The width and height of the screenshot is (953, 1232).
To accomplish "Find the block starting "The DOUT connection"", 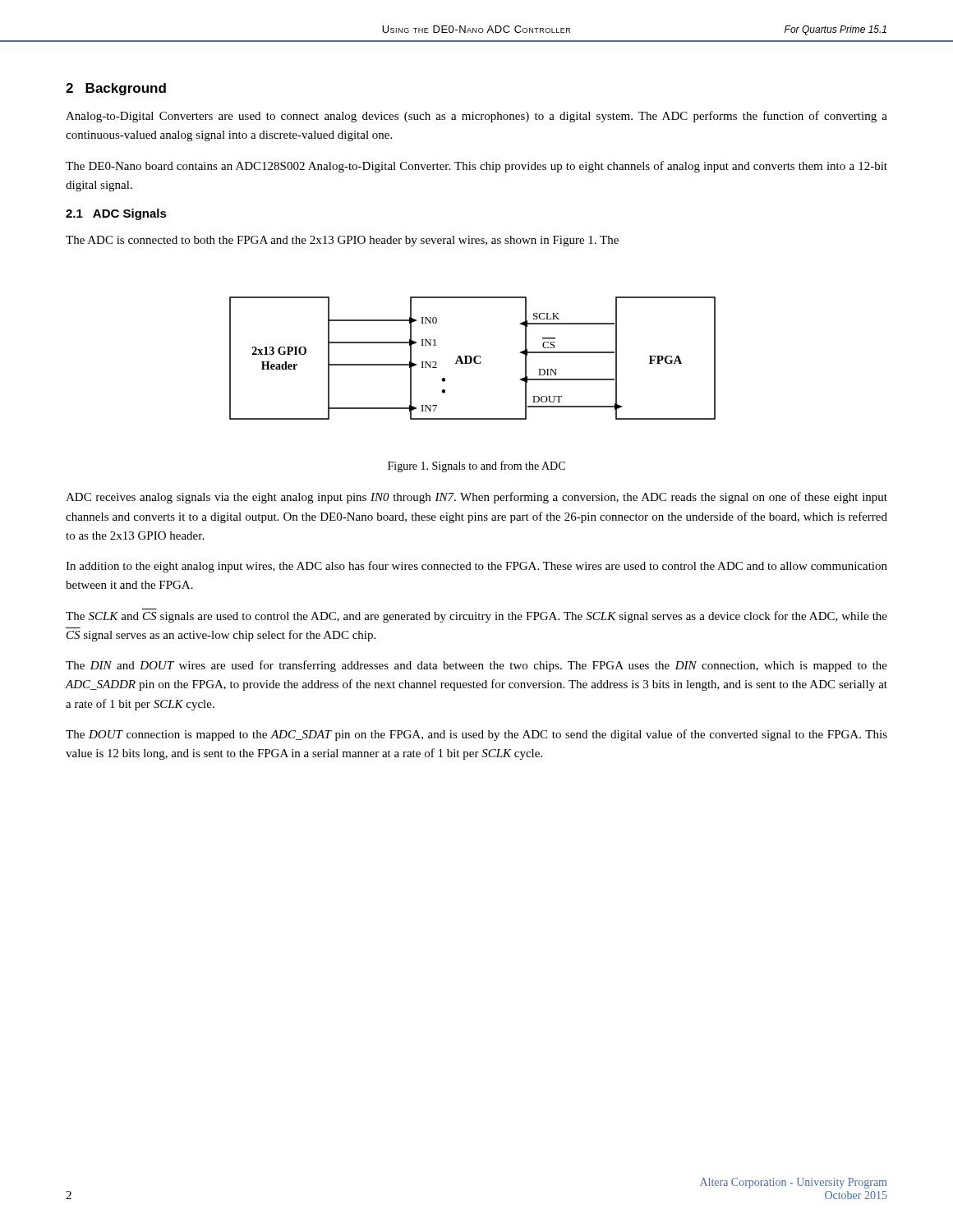I will (x=476, y=744).
